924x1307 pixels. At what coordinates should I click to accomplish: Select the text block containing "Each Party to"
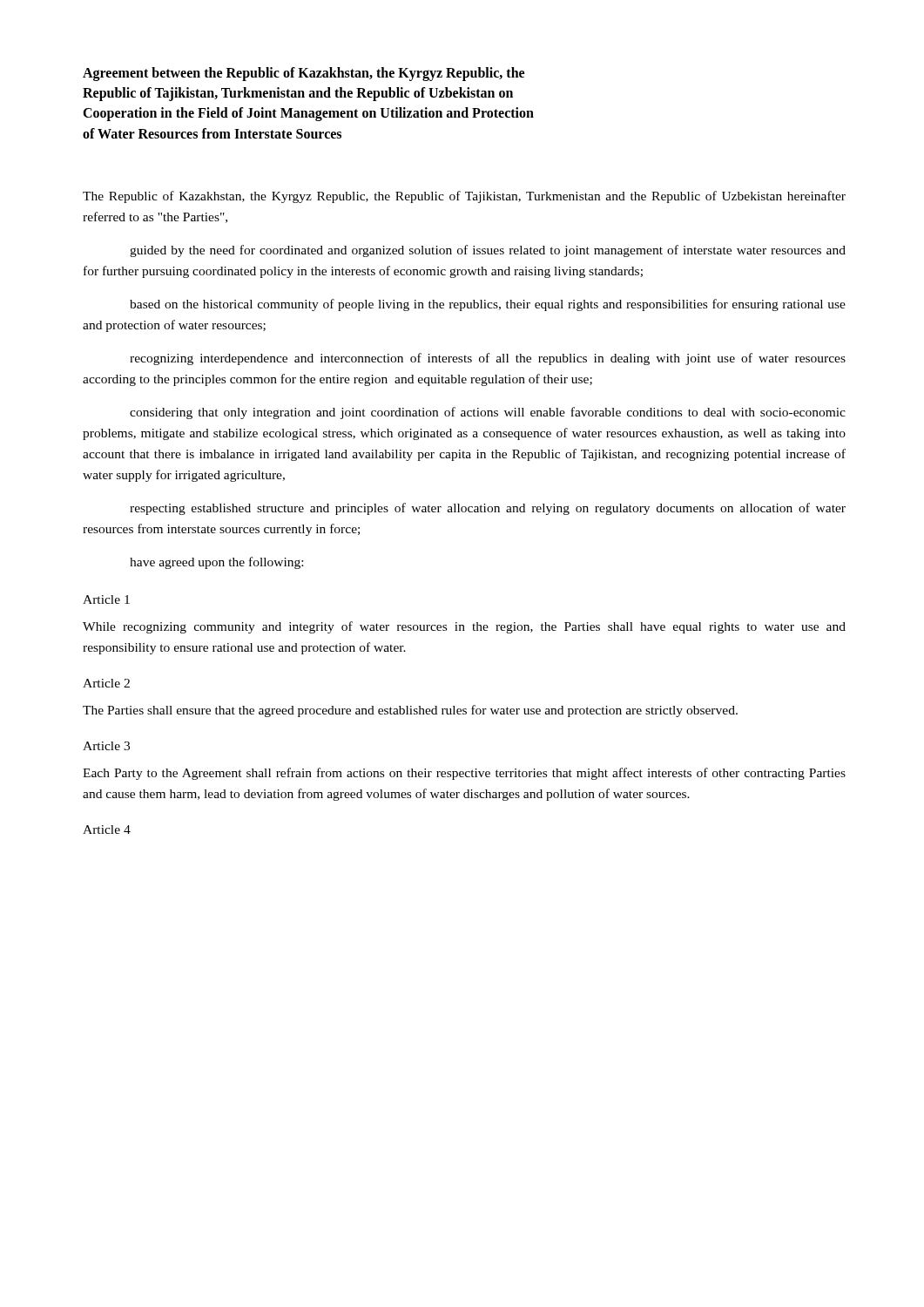(464, 783)
